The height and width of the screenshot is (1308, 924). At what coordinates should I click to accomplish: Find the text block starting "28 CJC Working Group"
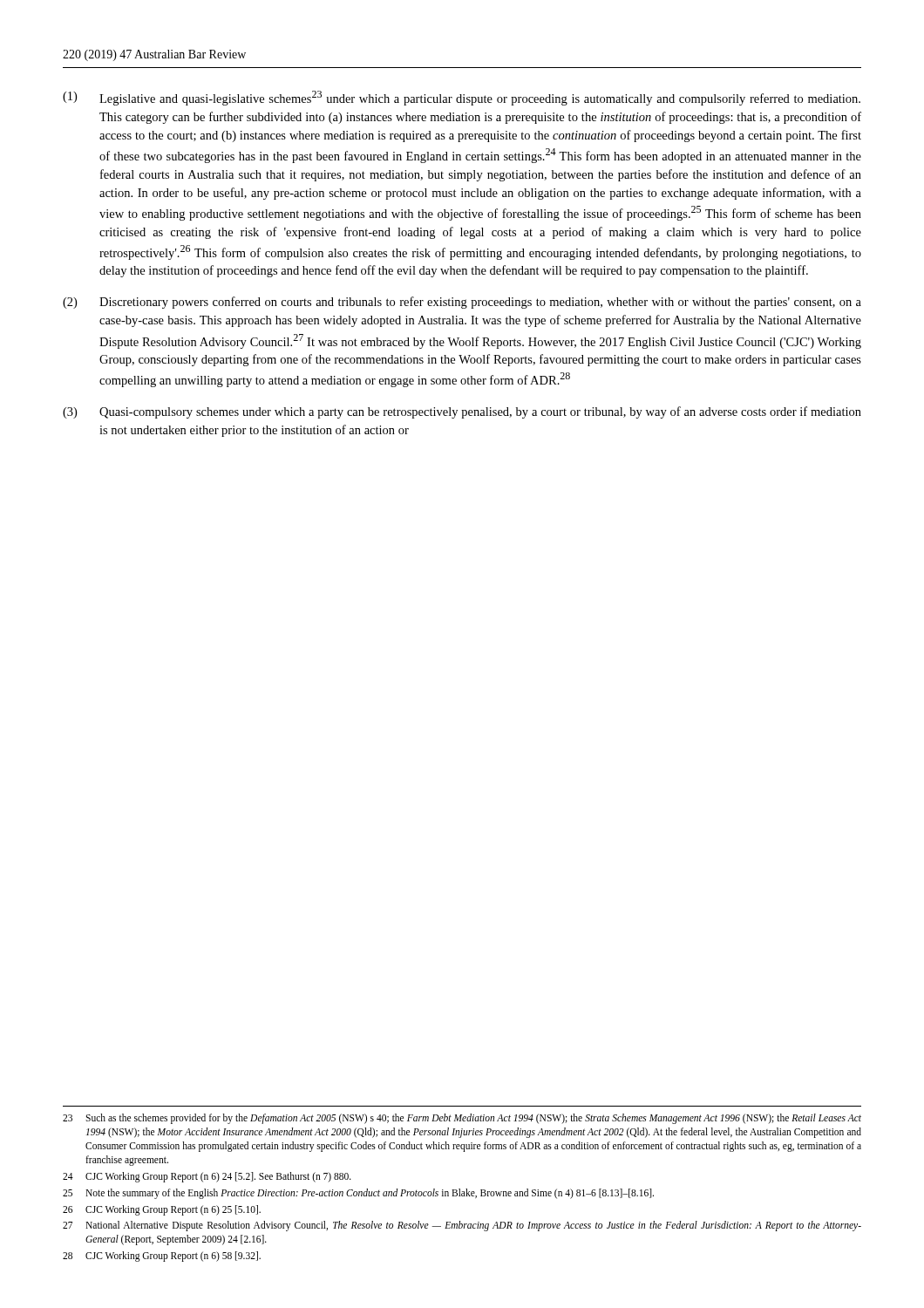162,1257
